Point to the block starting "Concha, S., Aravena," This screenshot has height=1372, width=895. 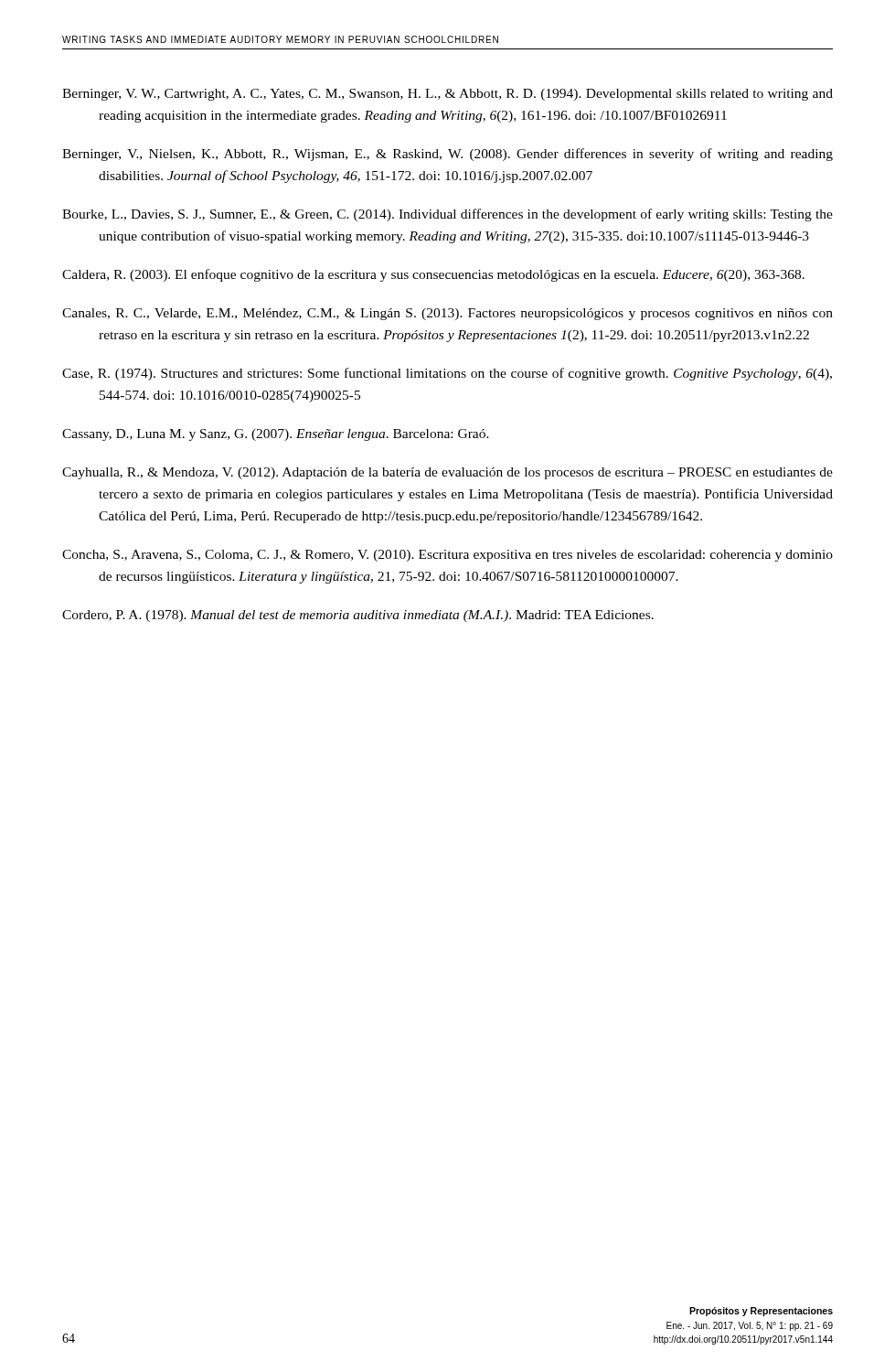pos(448,565)
